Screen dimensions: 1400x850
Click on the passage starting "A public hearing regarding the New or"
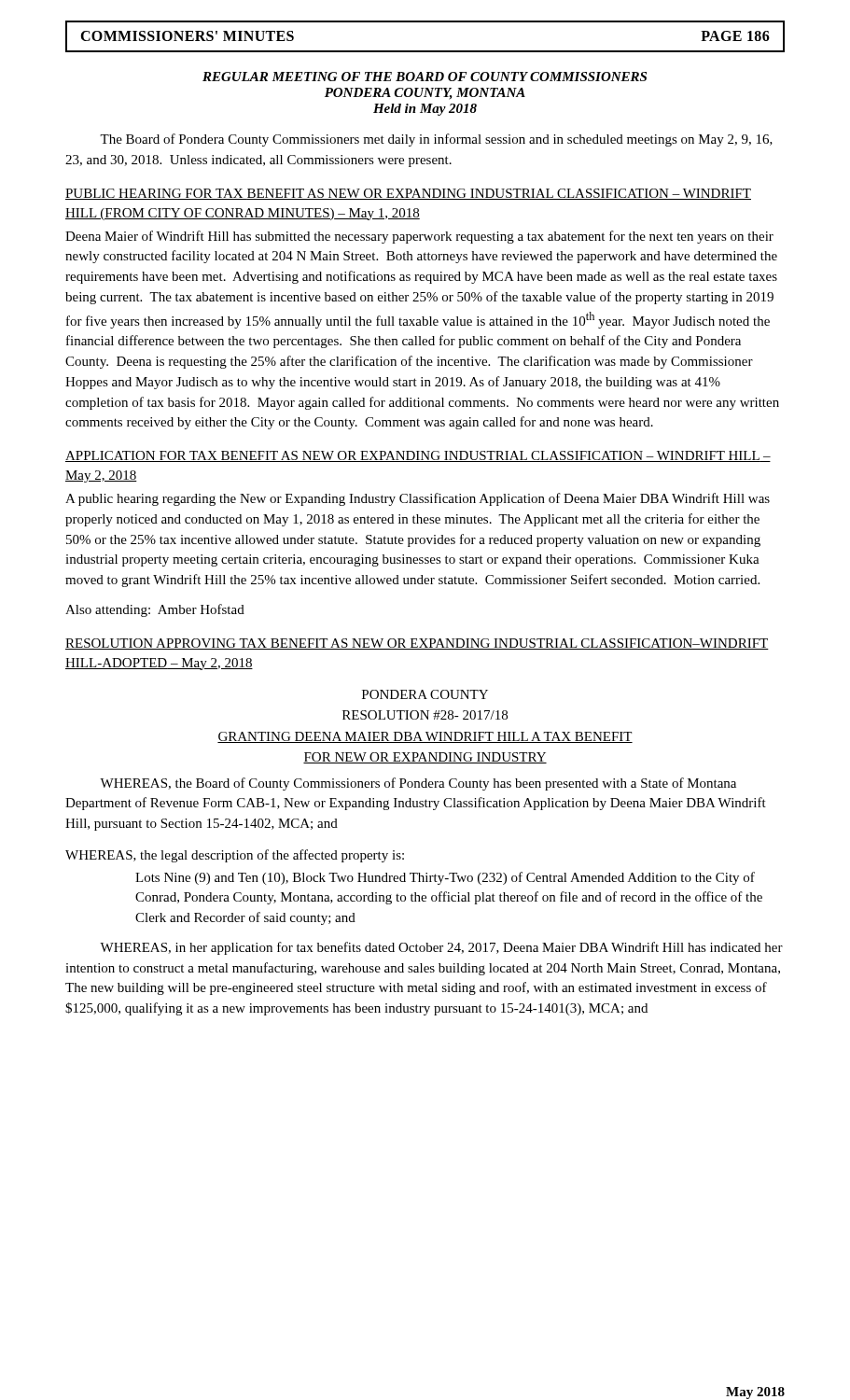[x=425, y=540]
